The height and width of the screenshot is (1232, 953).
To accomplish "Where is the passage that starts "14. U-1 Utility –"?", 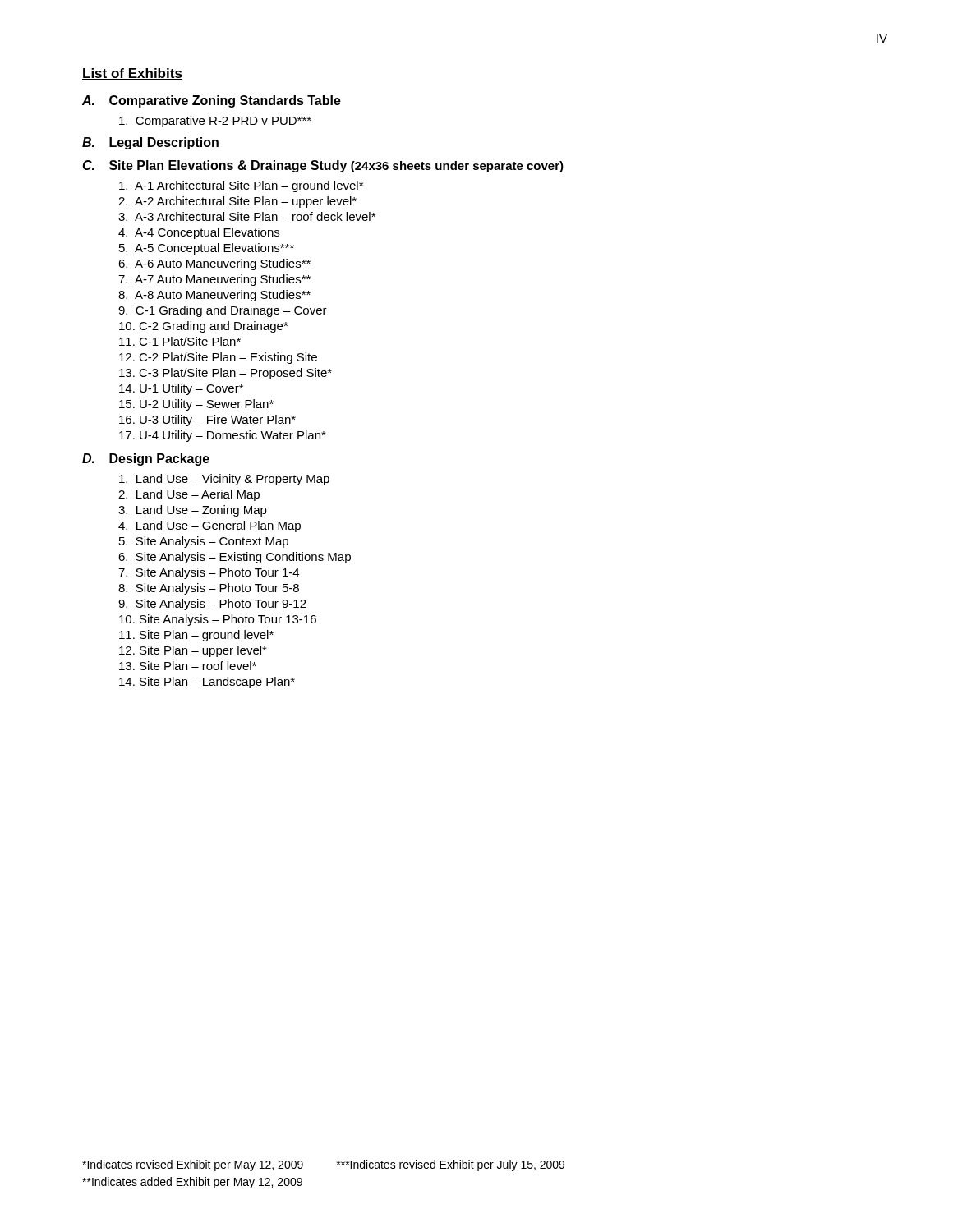I will coord(181,388).
